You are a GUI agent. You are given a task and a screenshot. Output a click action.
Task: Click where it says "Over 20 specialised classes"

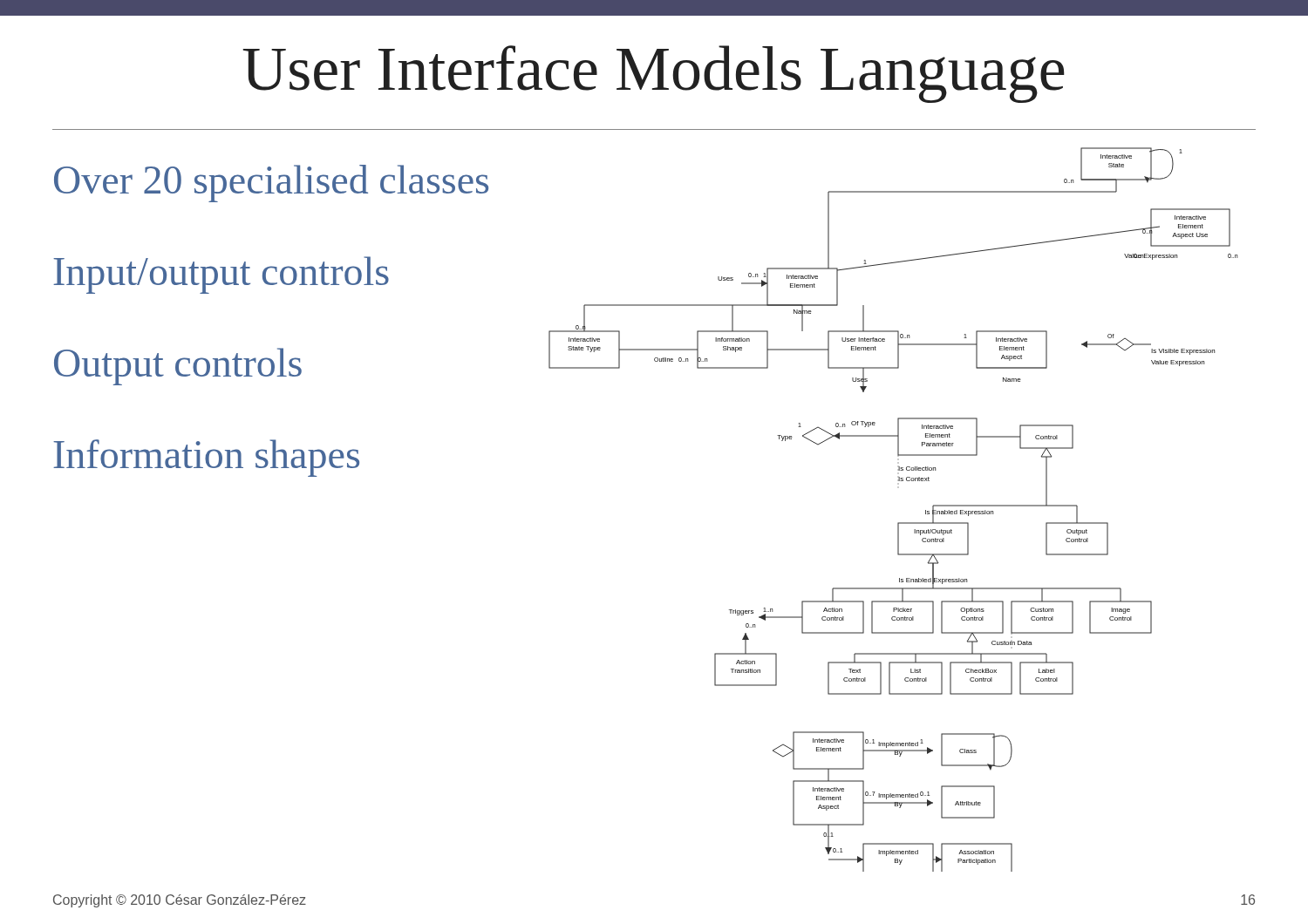271,180
